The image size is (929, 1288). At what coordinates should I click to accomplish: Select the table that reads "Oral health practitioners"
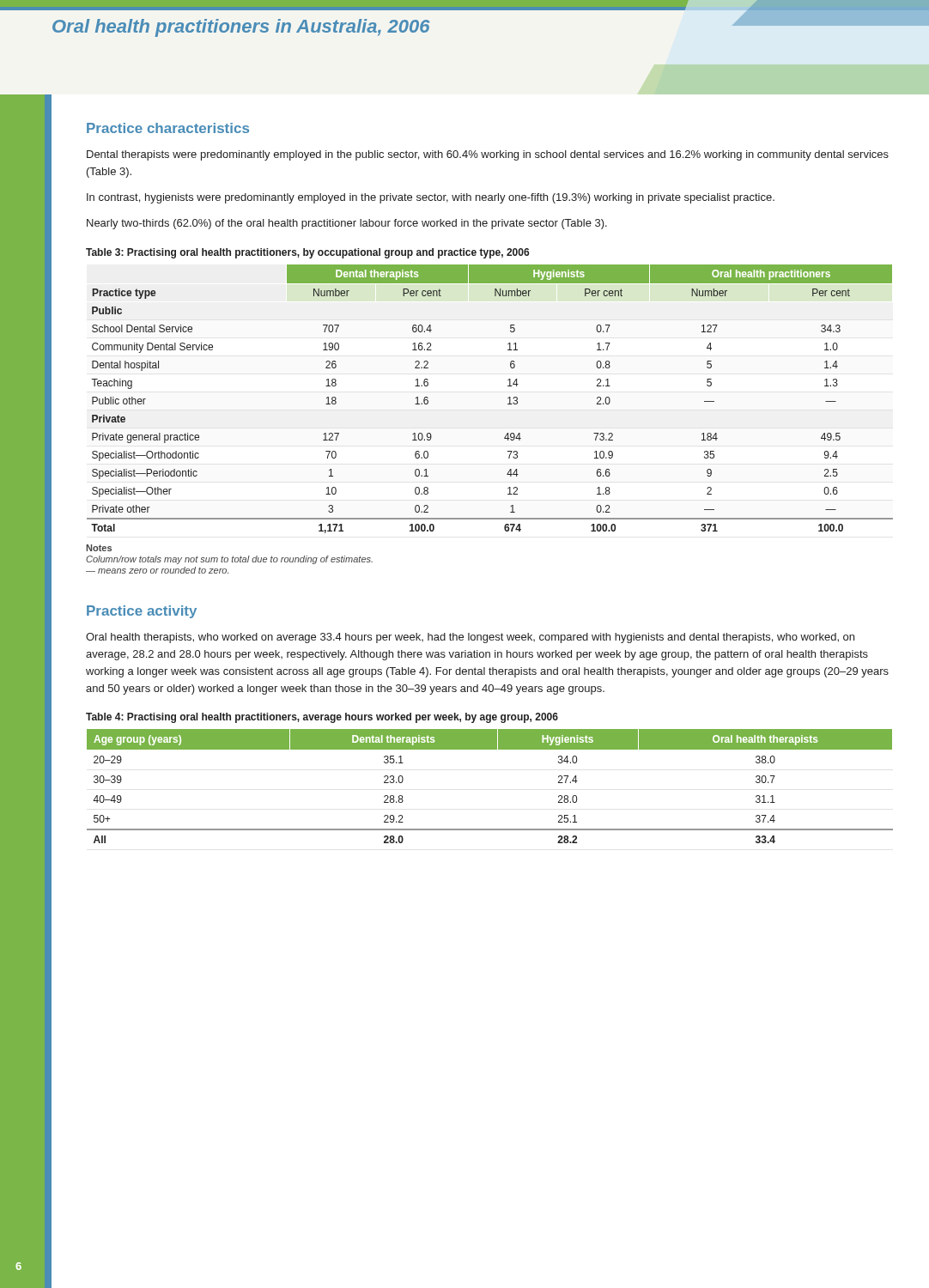point(489,400)
